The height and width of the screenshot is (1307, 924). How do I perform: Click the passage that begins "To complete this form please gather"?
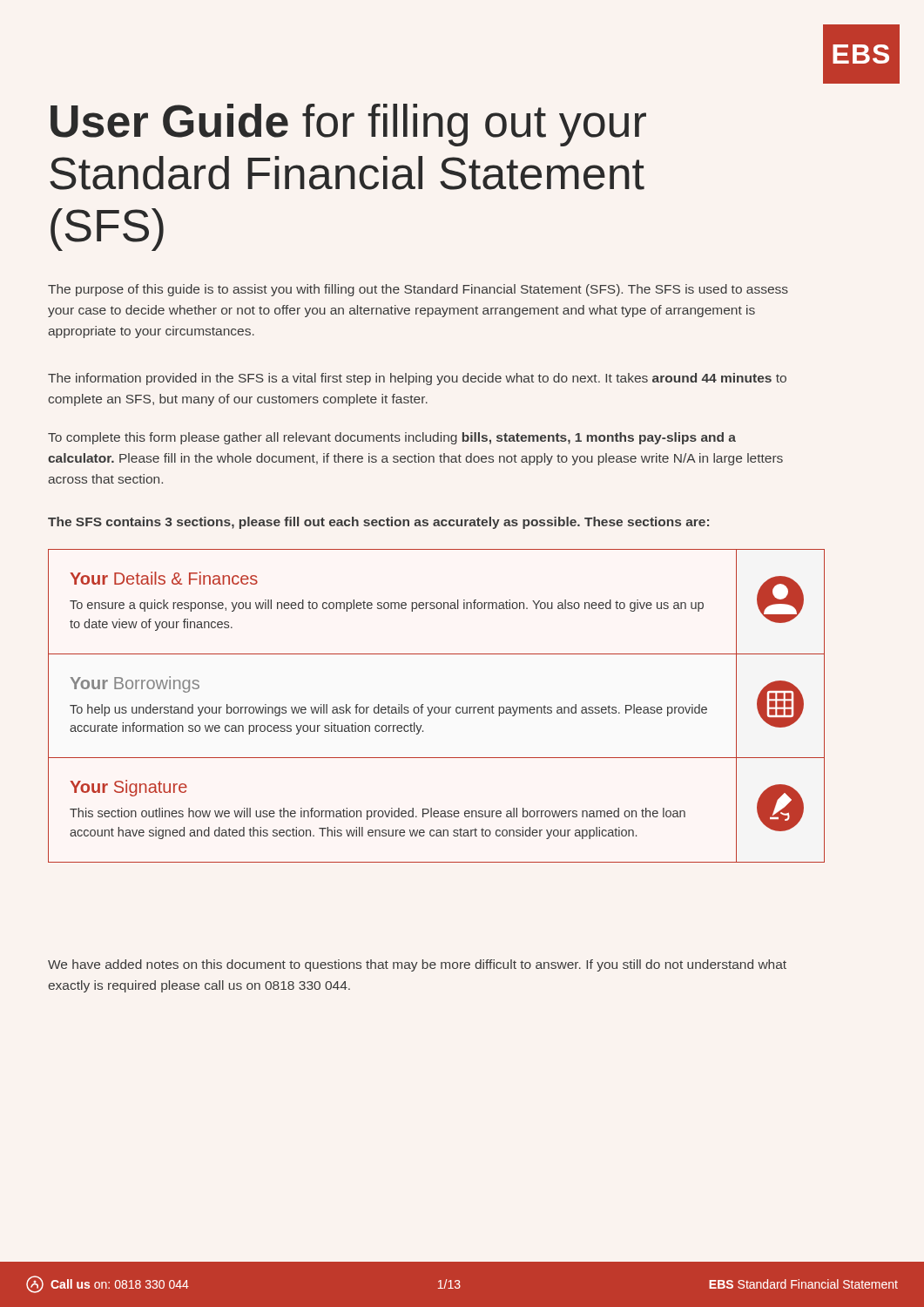coord(416,458)
